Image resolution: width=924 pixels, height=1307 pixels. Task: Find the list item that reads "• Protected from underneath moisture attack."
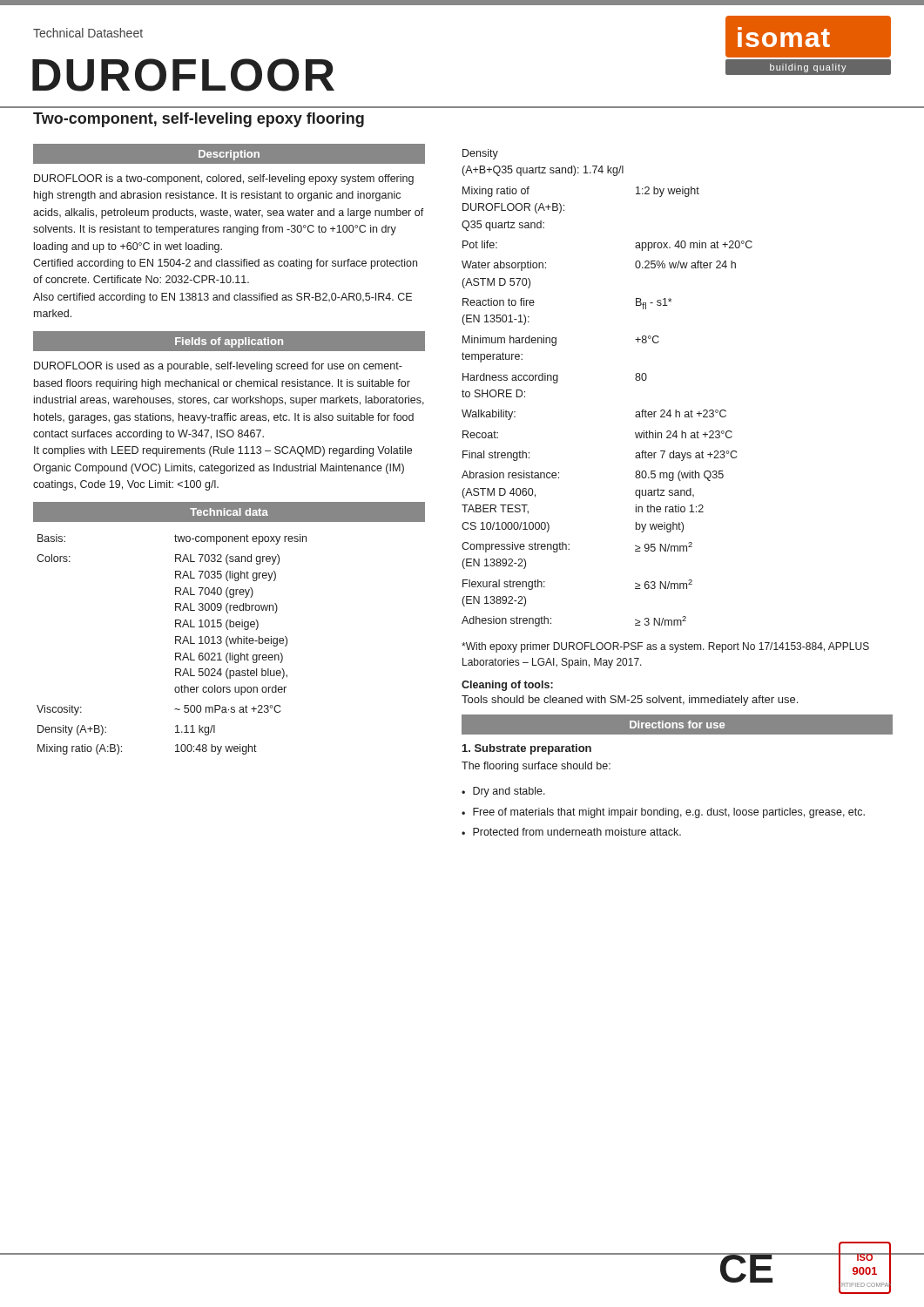coord(572,834)
